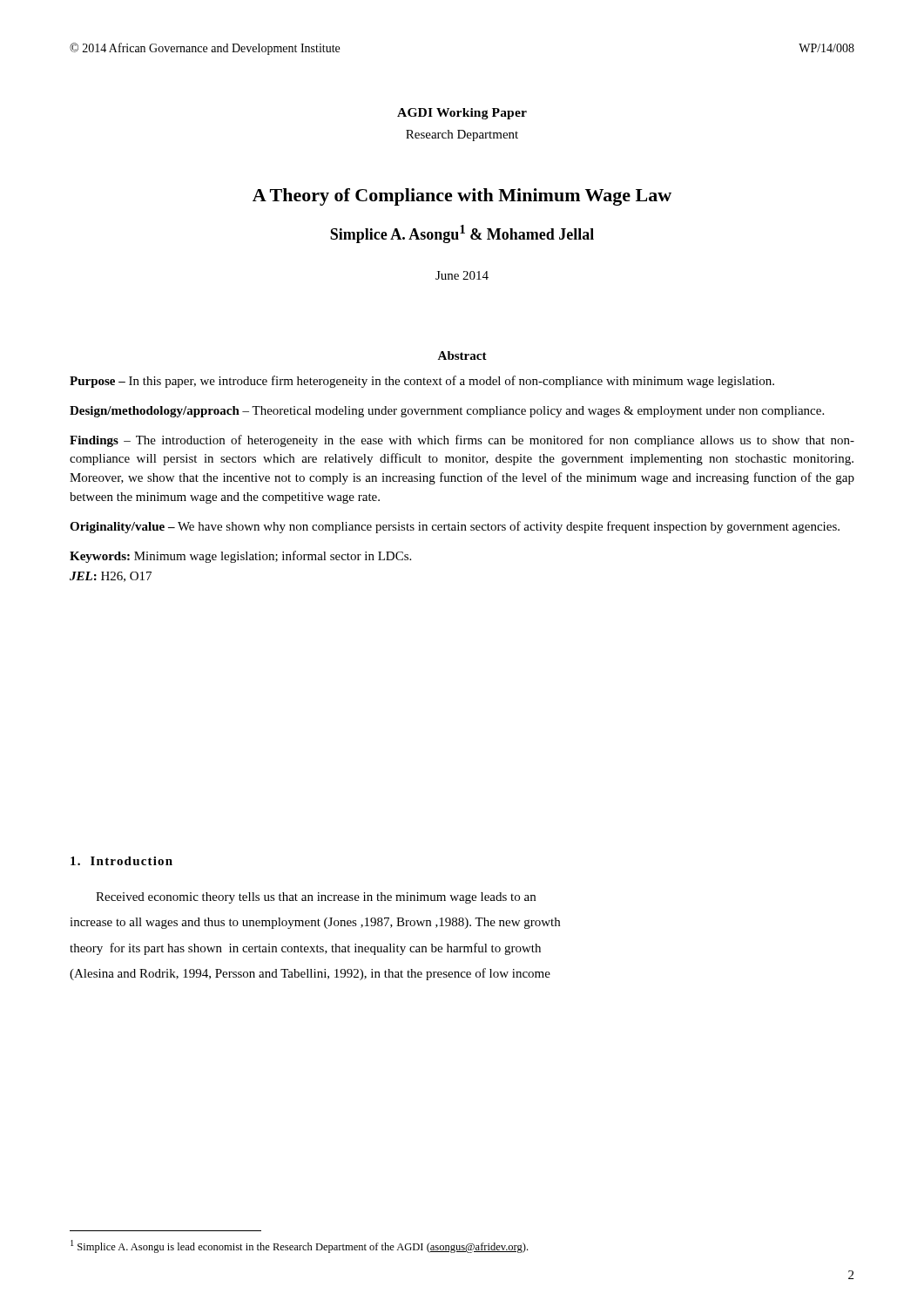Image resolution: width=924 pixels, height=1307 pixels.
Task: Select the passage starting "Purpose – In this paper,"
Action: coord(422,381)
